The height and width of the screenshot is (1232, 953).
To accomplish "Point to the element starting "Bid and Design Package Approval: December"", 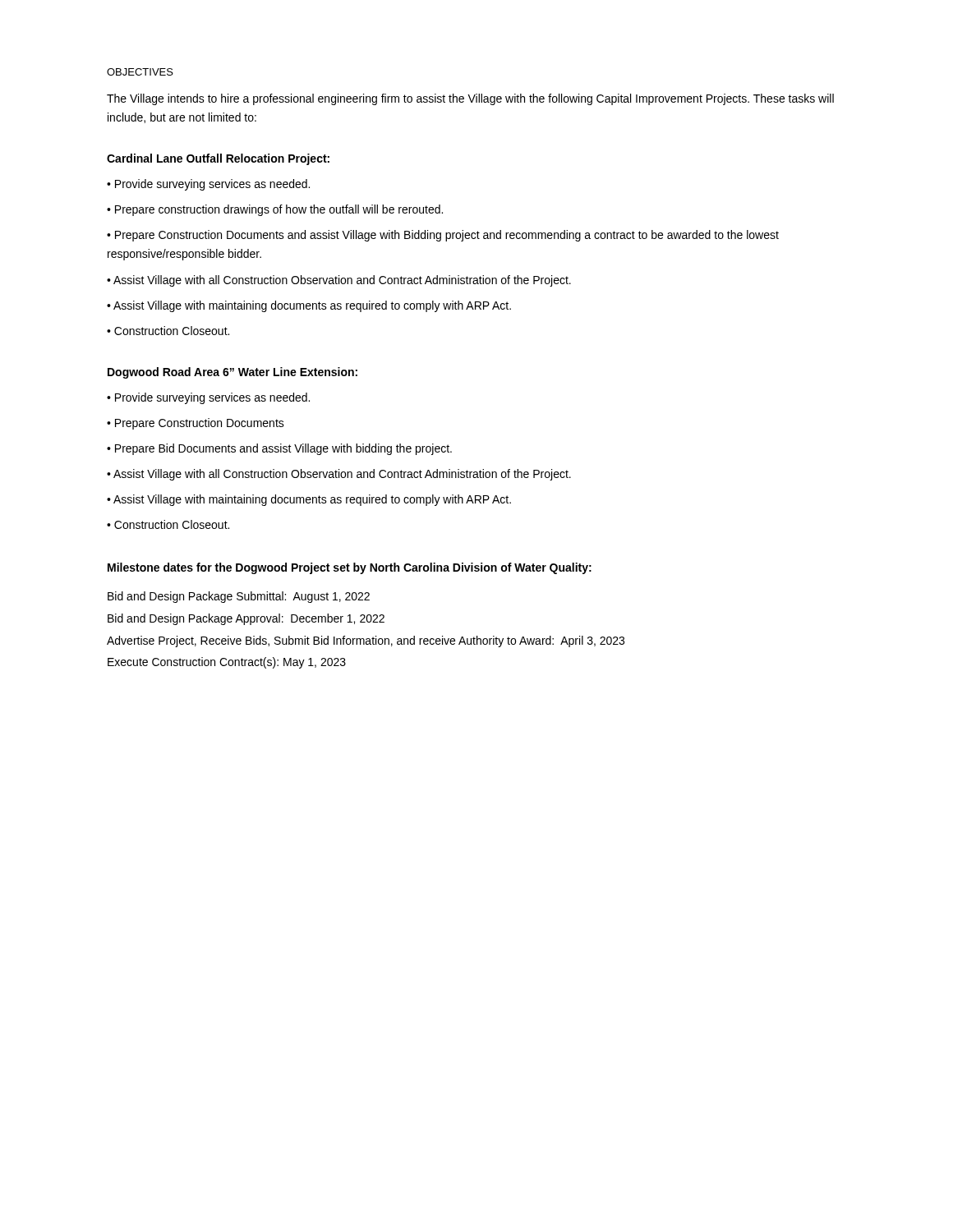I will coord(246,618).
